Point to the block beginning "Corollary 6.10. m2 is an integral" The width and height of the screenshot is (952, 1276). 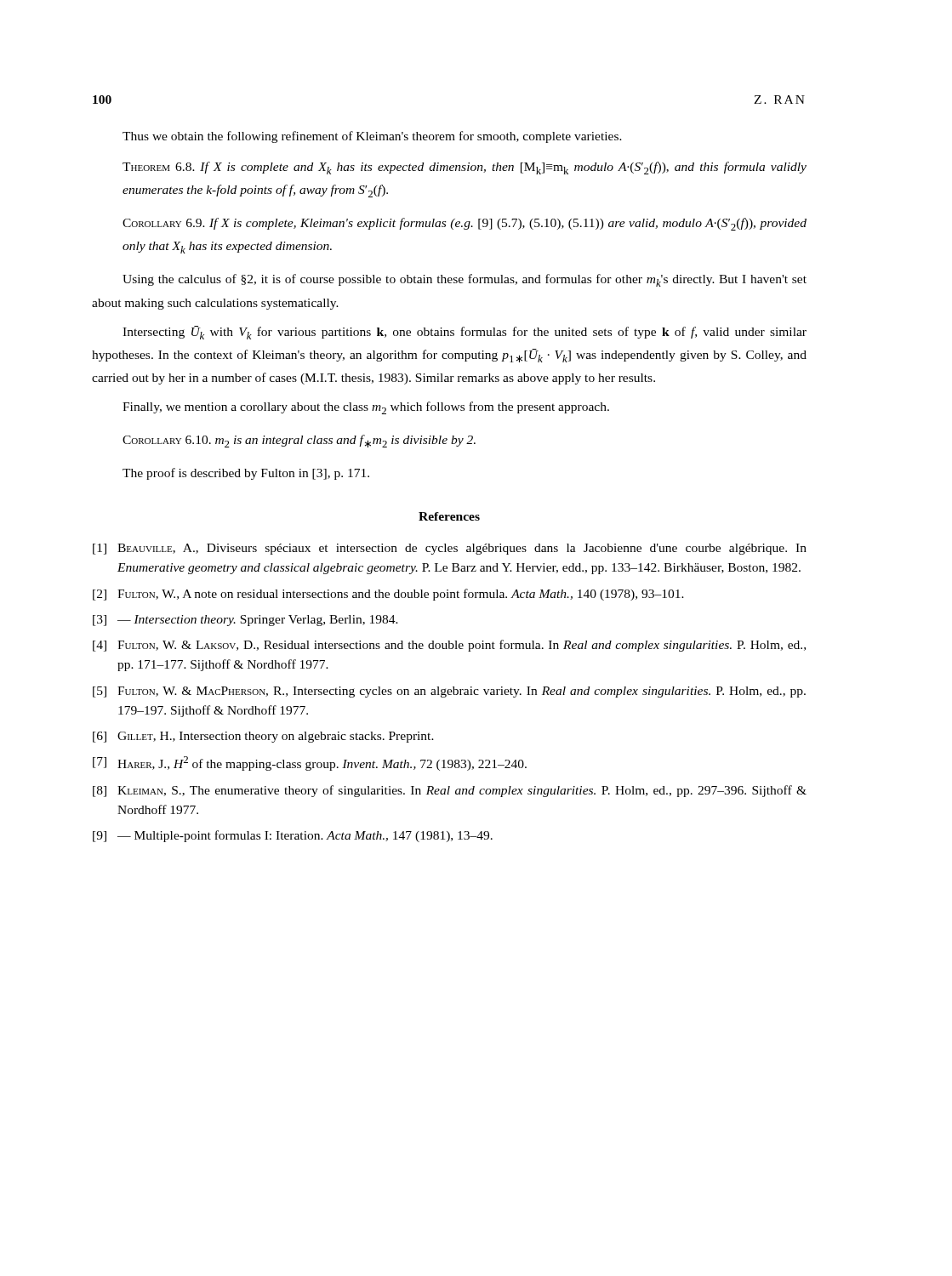click(465, 441)
